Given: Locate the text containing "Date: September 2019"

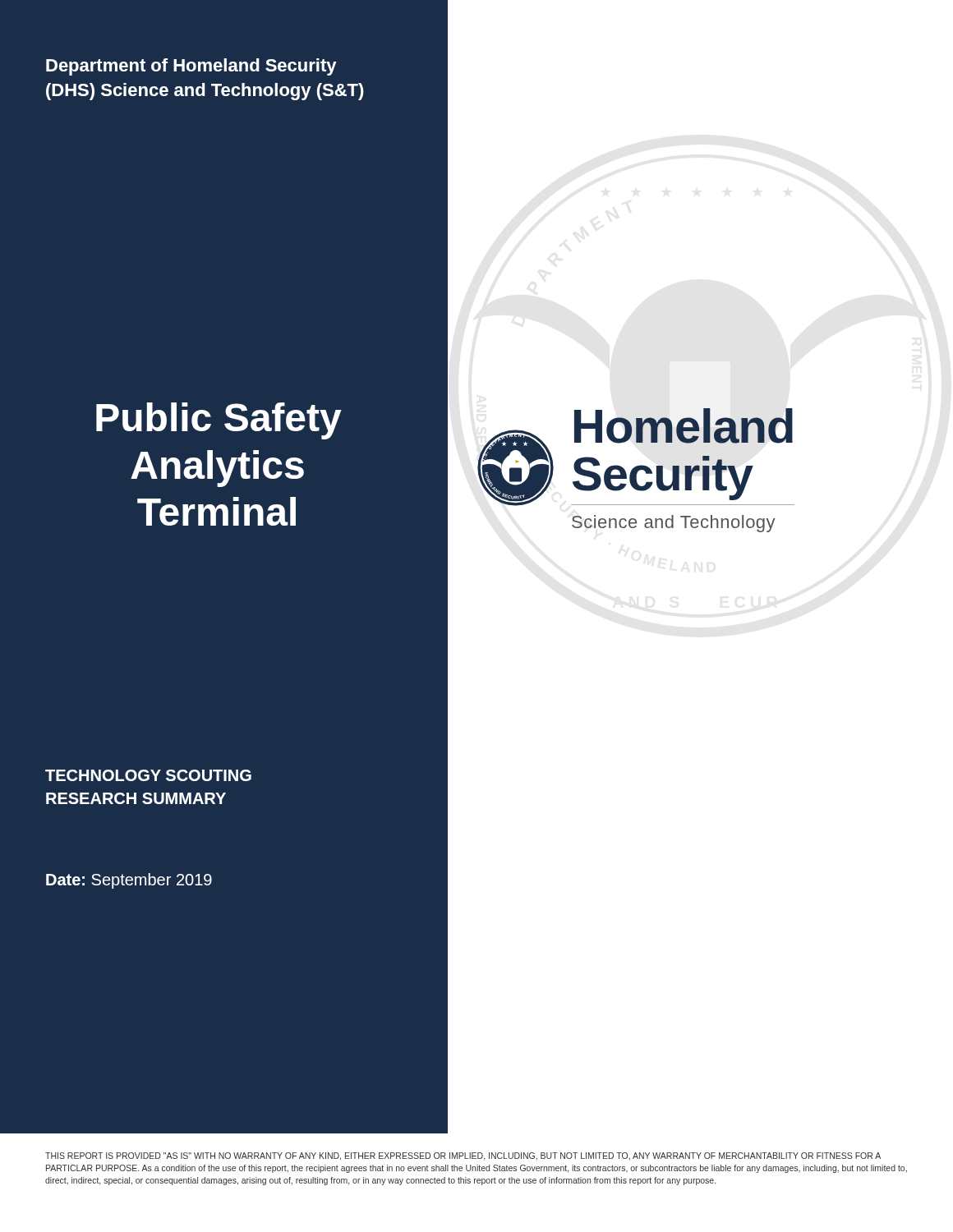Looking at the screenshot, I should pos(129,880).
